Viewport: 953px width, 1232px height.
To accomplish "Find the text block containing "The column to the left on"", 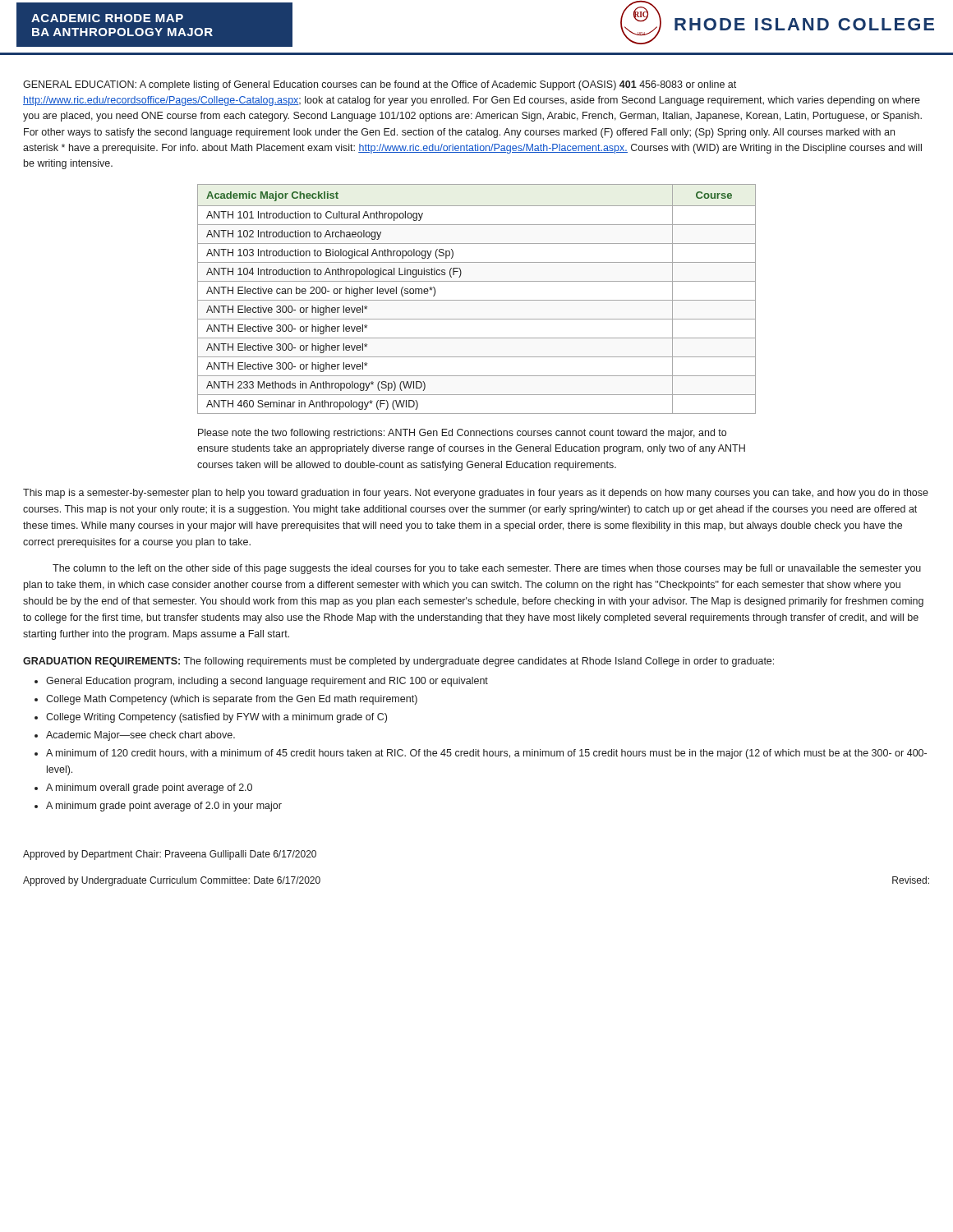I will (x=476, y=602).
